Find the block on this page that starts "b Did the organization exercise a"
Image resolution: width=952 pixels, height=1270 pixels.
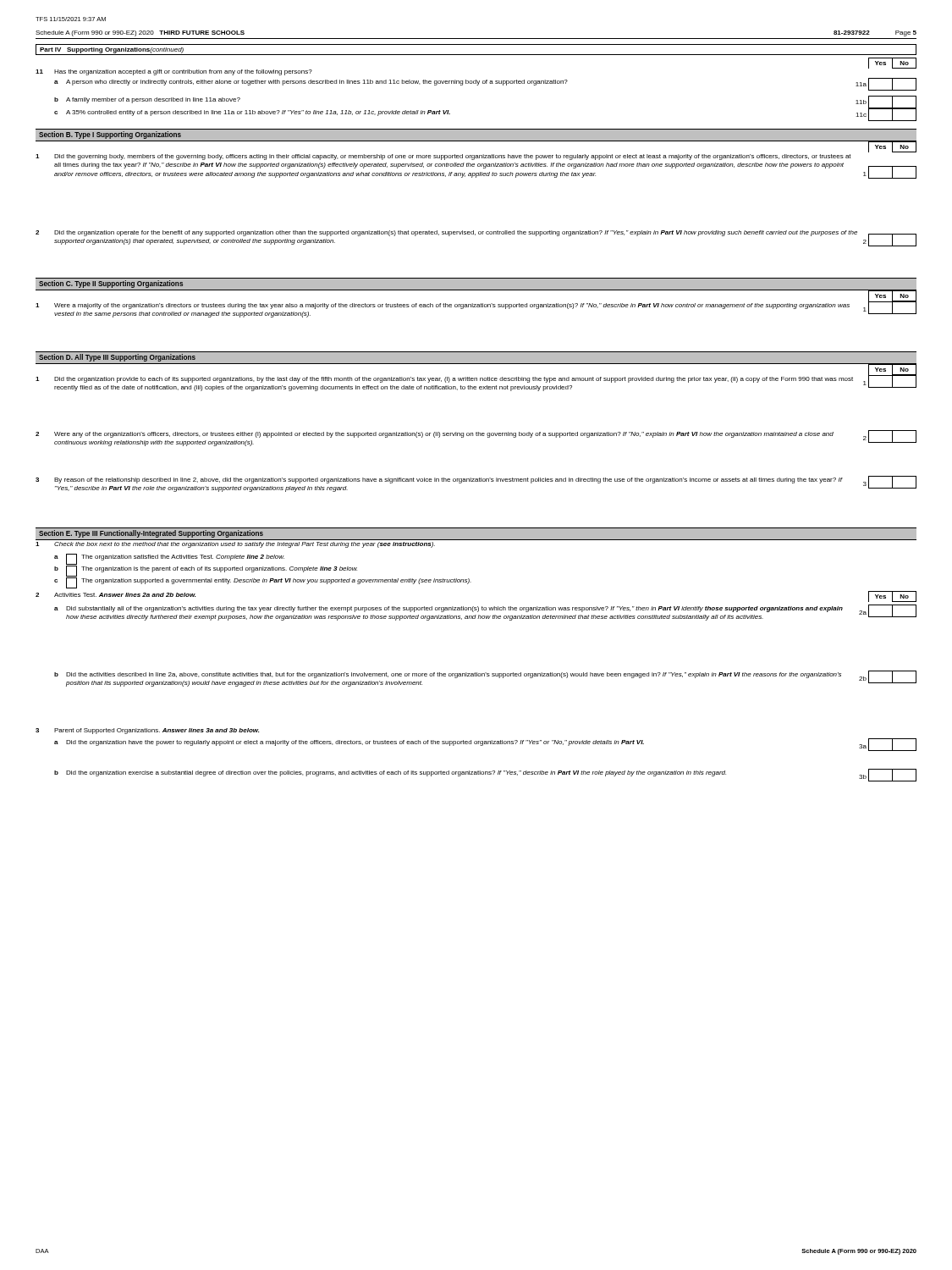click(476, 775)
